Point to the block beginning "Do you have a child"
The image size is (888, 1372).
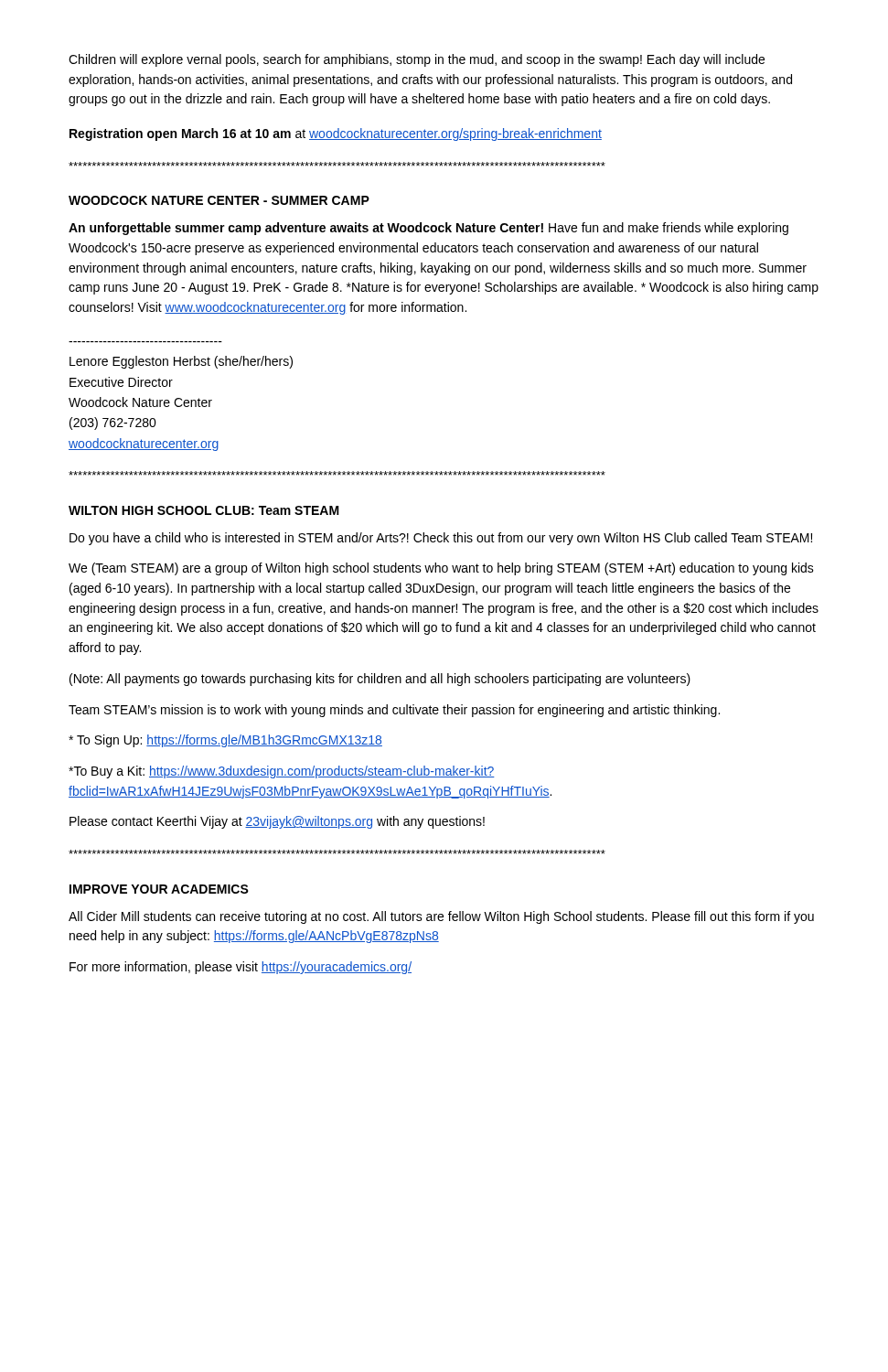tap(441, 538)
